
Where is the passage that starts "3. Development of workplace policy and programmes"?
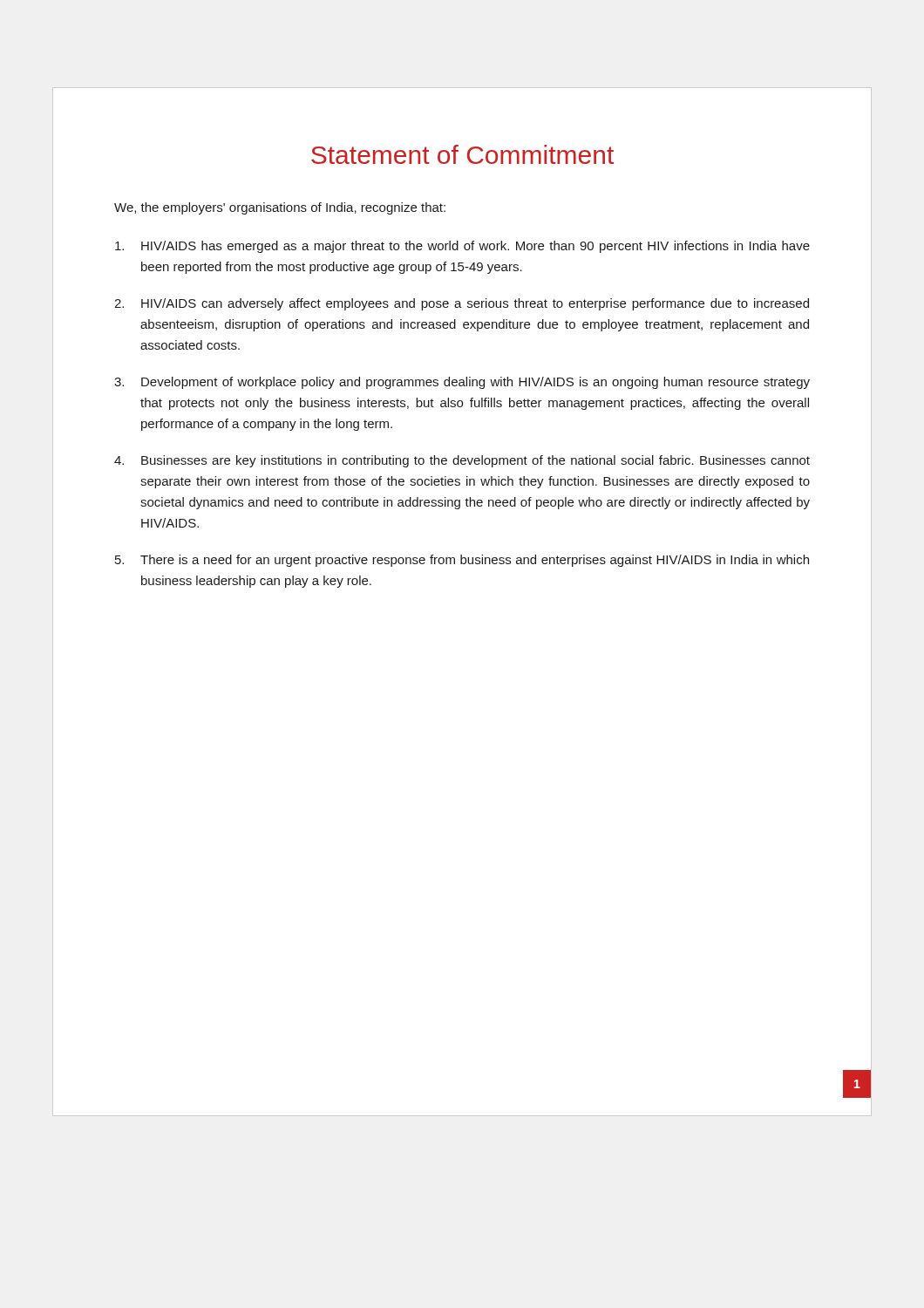coord(462,402)
